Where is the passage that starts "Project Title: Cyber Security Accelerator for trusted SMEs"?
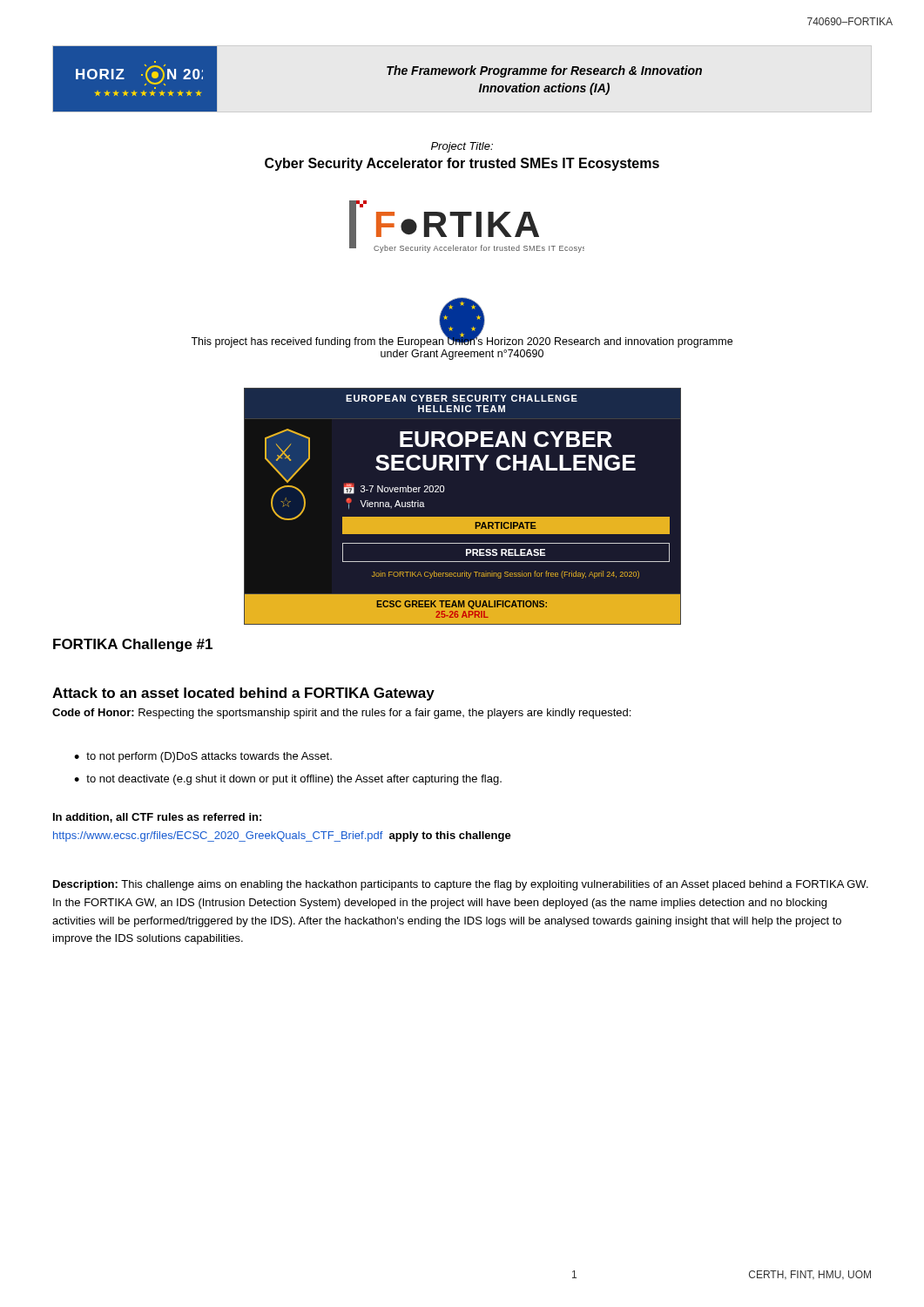Image resolution: width=924 pixels, height=1307 pixels. 462,156
